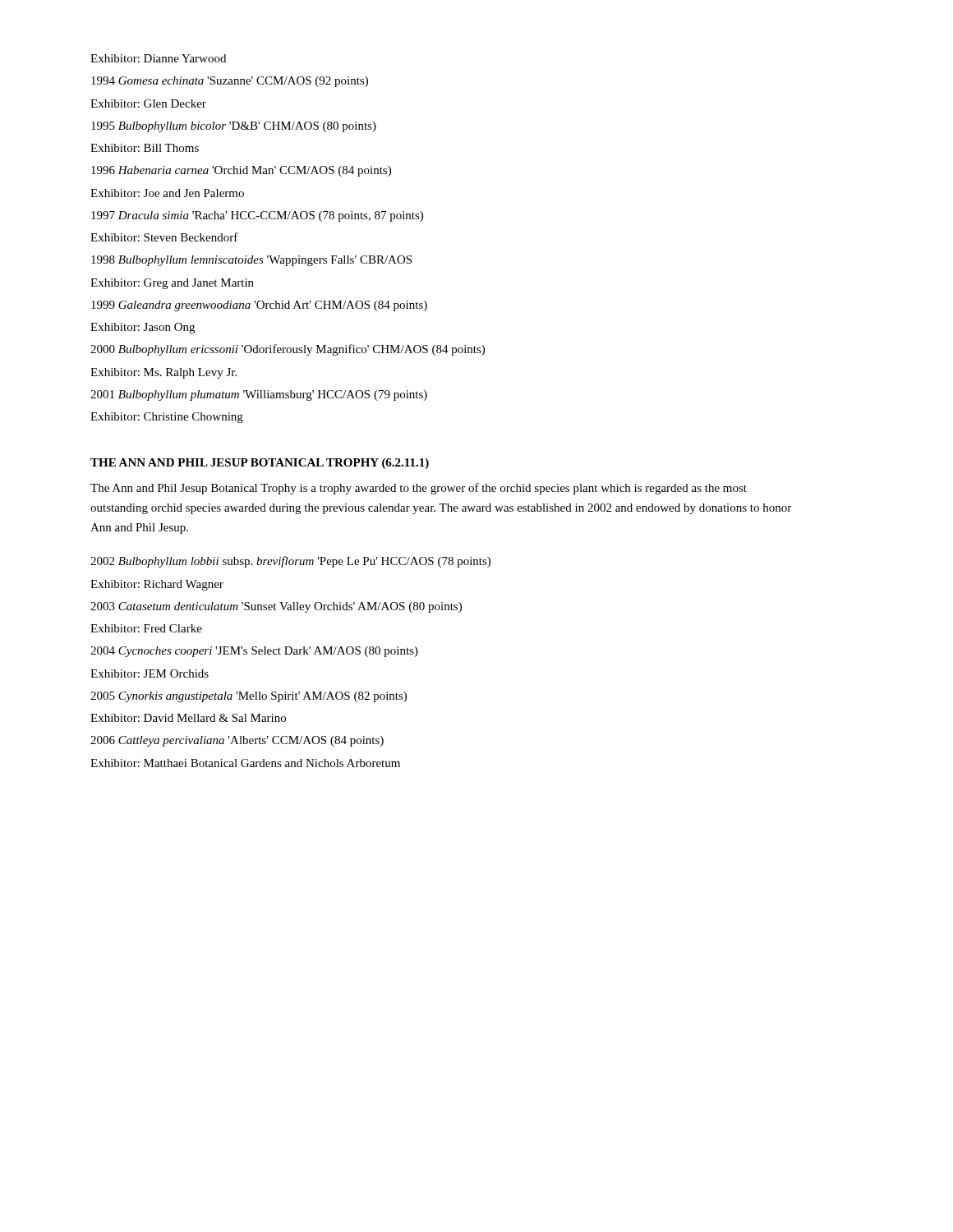
Task: Navigate to the text starting "2005 Cynorkis angustipetala 'Mello Spirit' AM/AOS"
Action: [x=249, y=695]
